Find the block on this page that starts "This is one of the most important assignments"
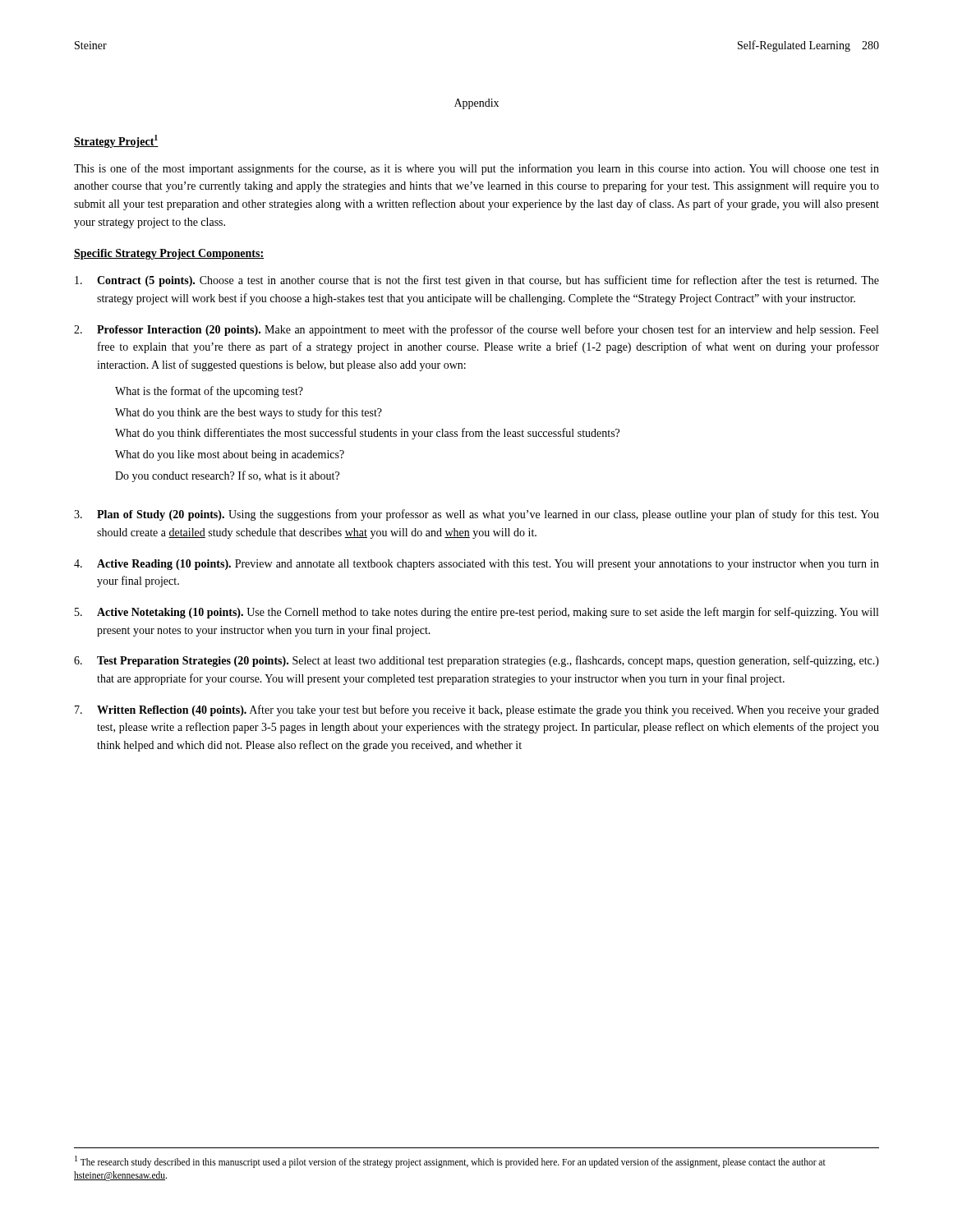Viewport: 953px width, 1232px height. click(476, 195)
